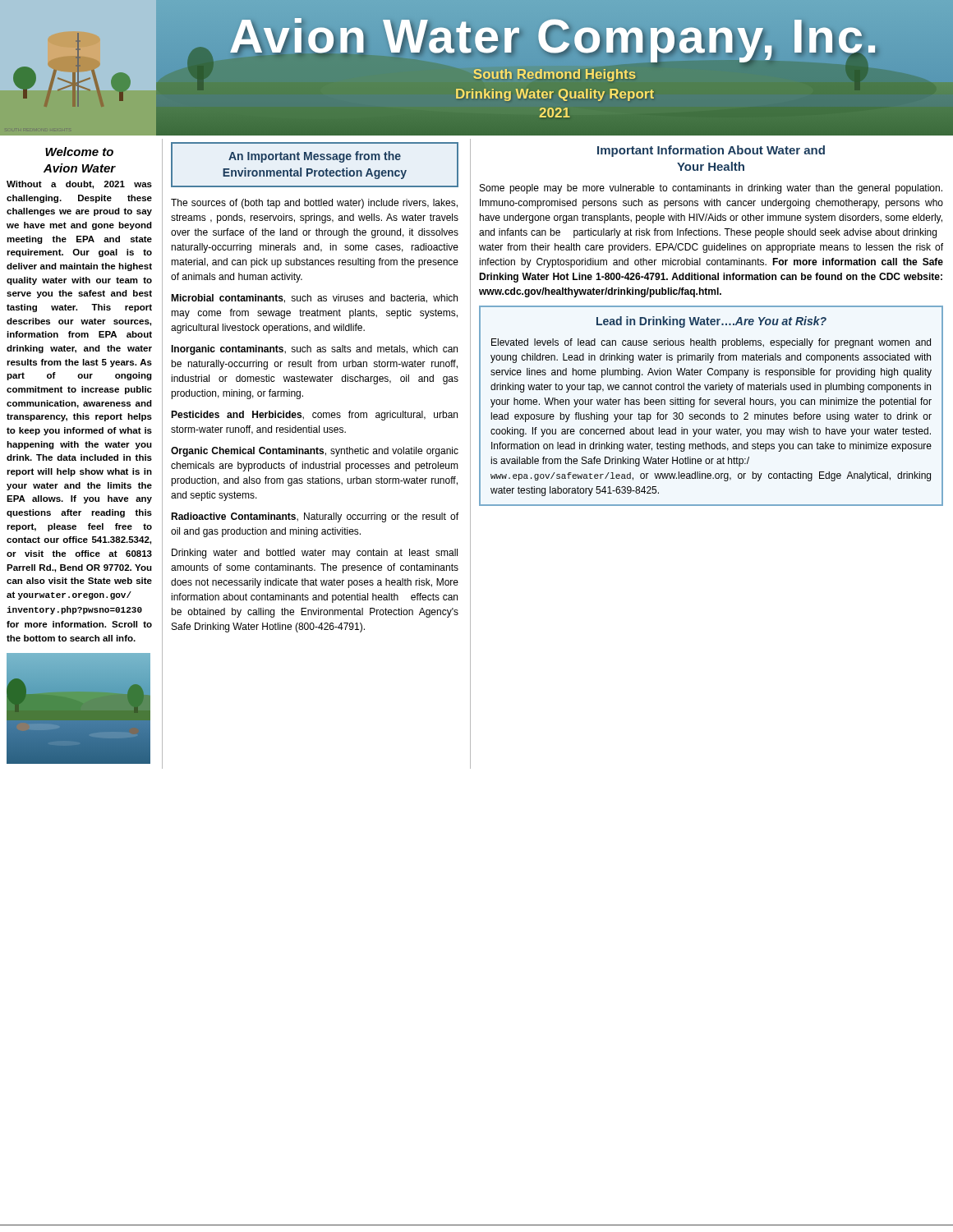Click where it says "Welcome toAvion Water"
The width and height of the screenshot is (953, 1232).
pyautogui.click(x=79, y=160)
